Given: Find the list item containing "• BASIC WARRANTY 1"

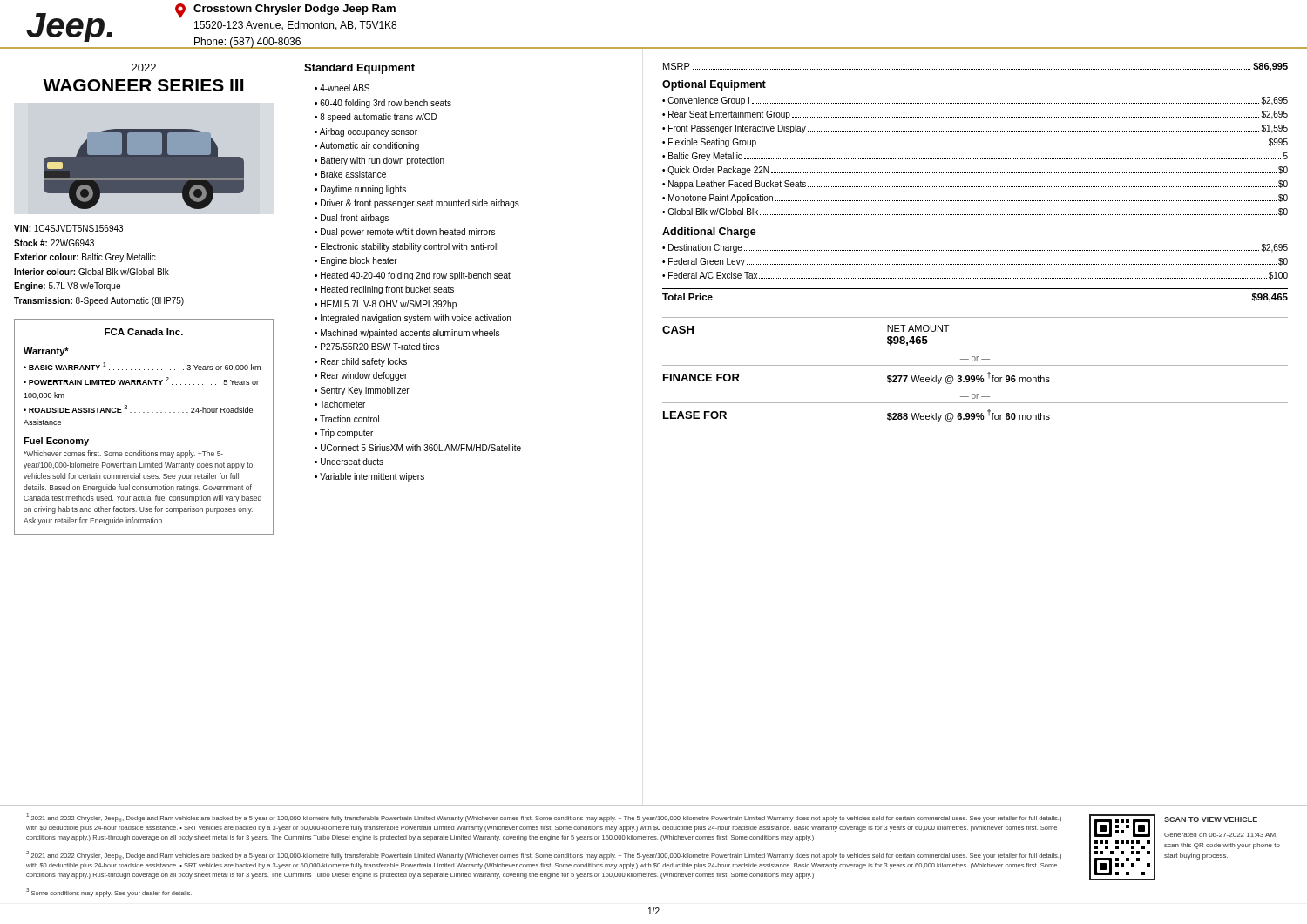Looking at the screenshot, I should point(142,366).
